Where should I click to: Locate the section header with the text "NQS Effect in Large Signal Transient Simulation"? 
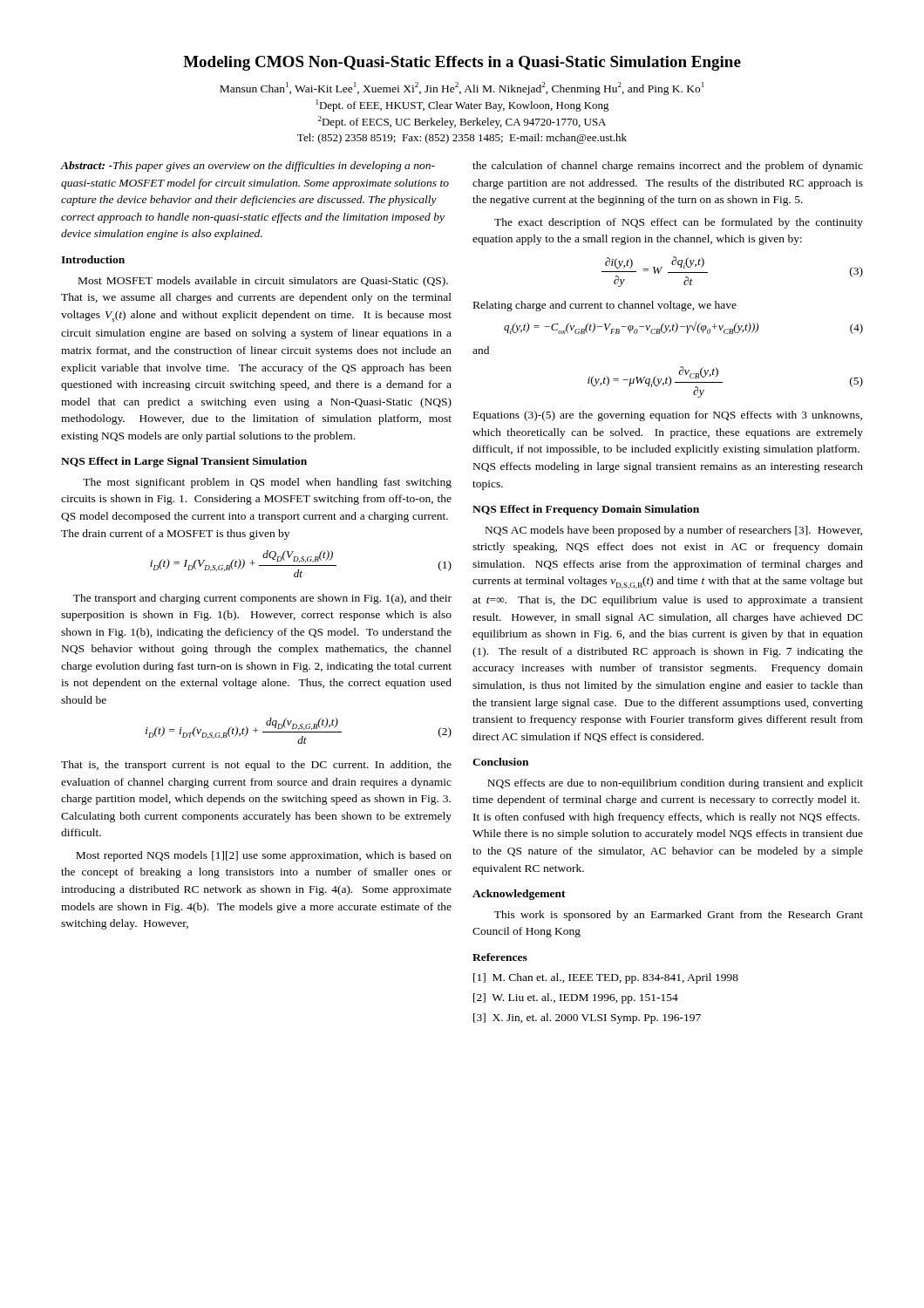184,461
